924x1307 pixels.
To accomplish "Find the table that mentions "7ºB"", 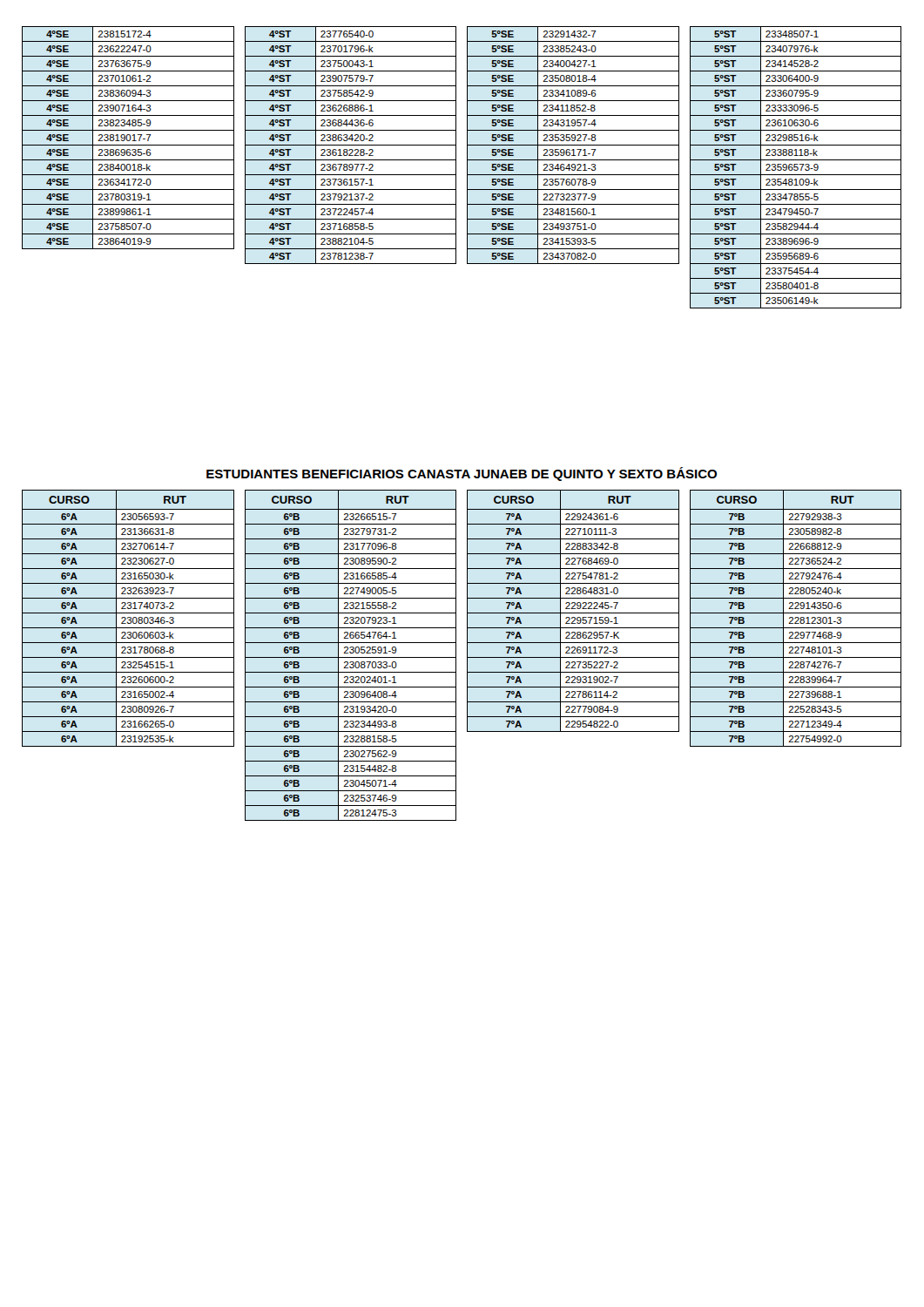I will pyautogui.click(x=795, y=618).
